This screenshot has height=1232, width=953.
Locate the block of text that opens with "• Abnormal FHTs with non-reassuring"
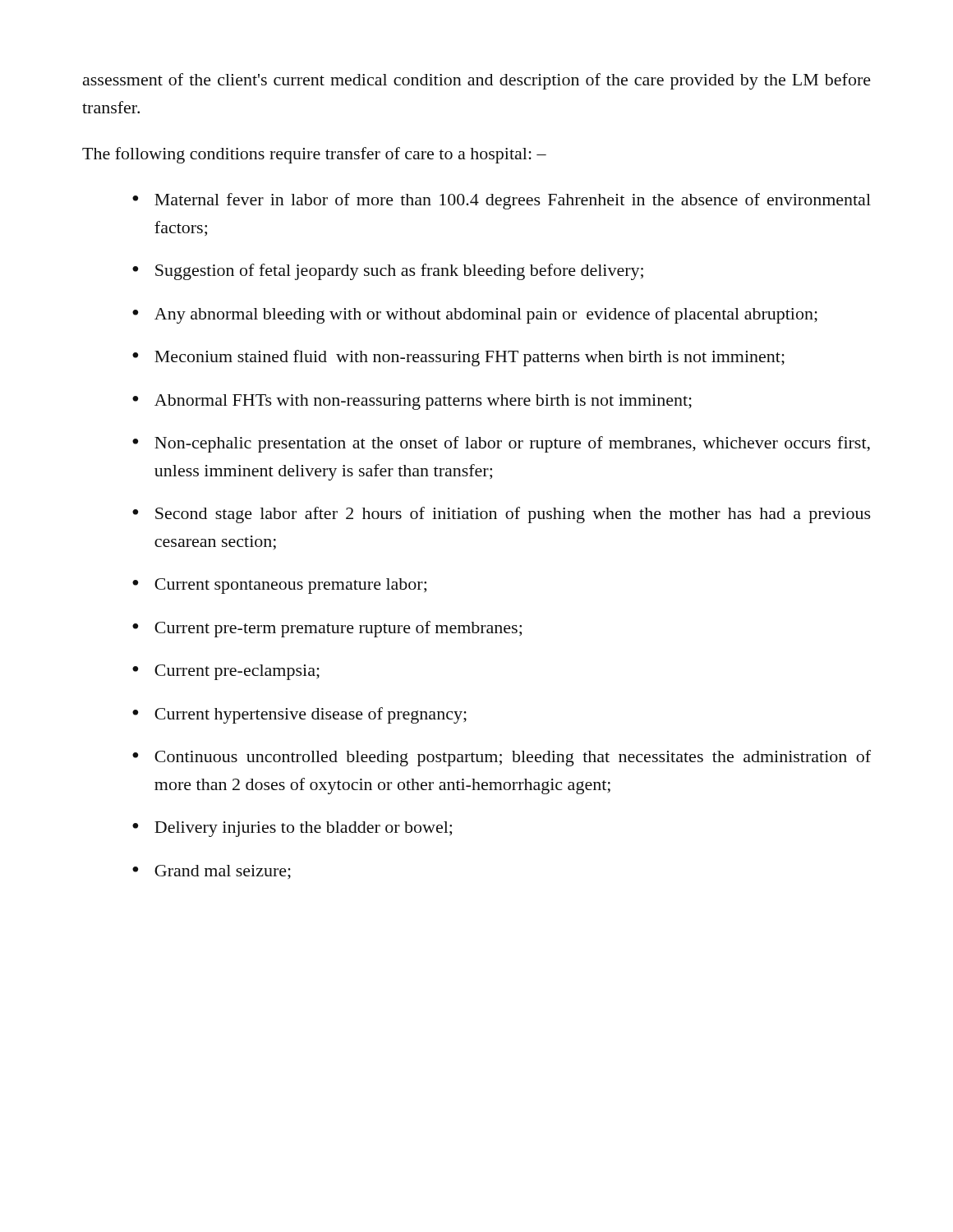pos(501,400)
